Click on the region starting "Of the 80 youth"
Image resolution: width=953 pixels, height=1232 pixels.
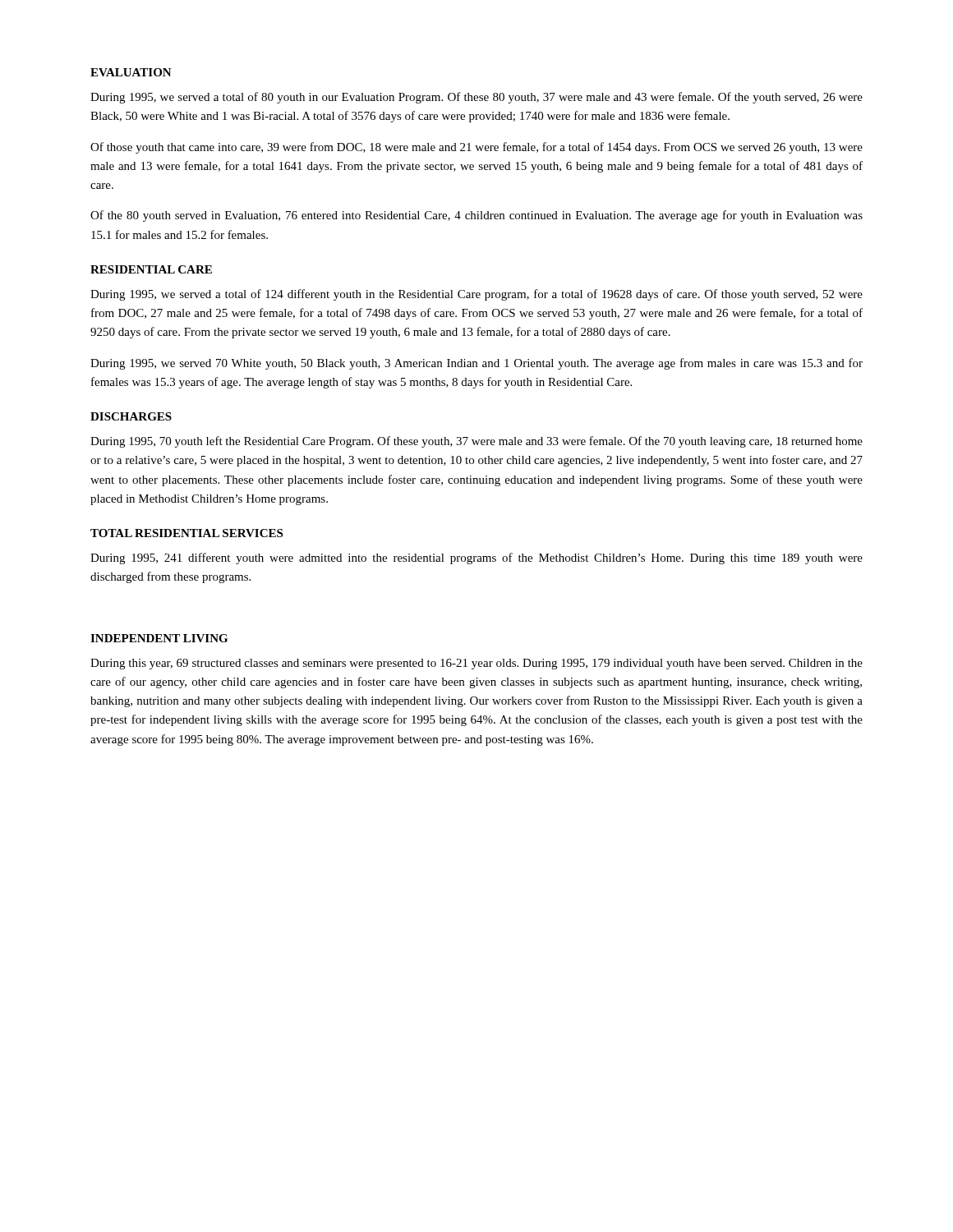(x=476, y=225)
